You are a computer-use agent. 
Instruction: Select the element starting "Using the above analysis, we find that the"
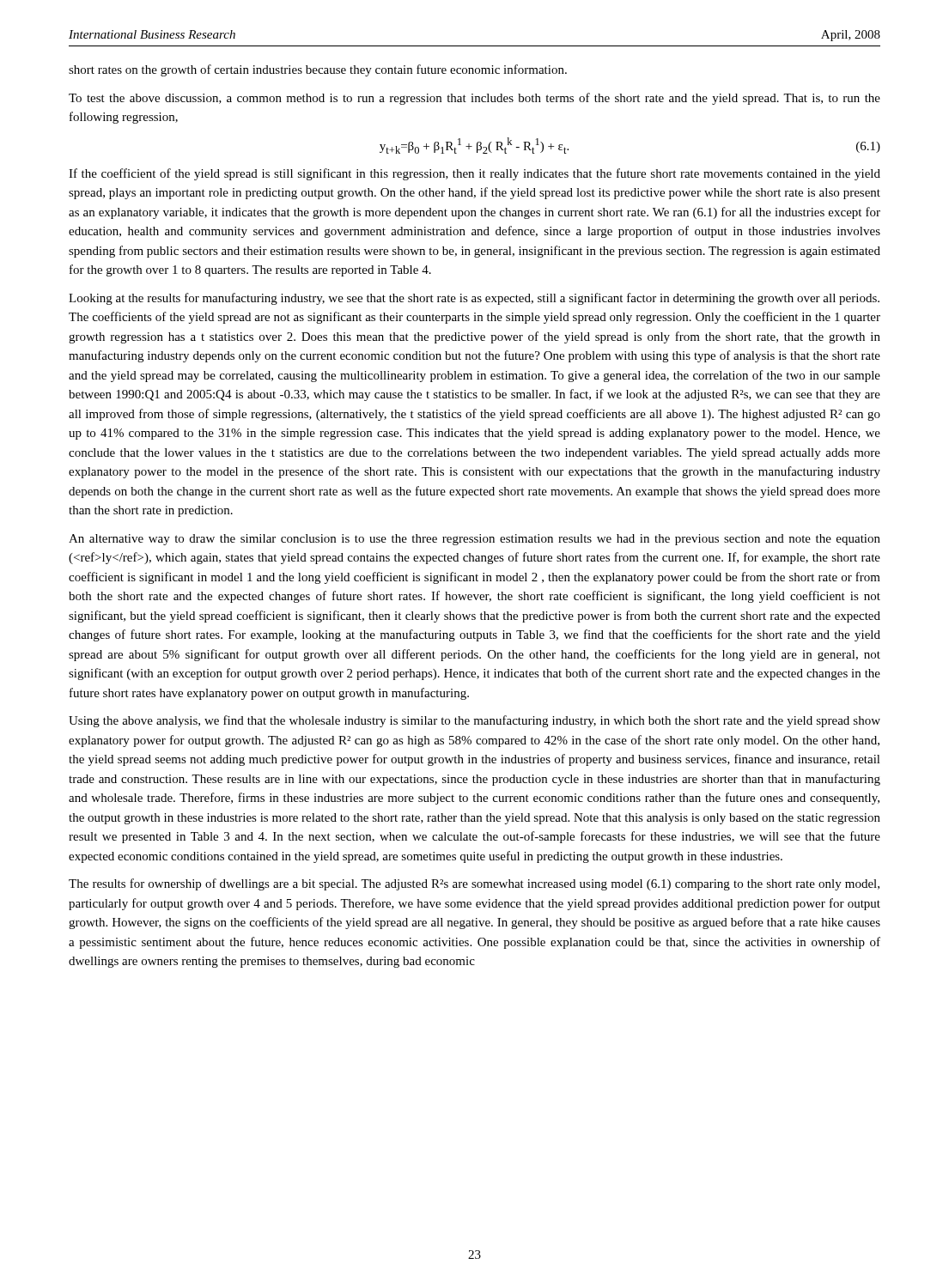[474, 788]
